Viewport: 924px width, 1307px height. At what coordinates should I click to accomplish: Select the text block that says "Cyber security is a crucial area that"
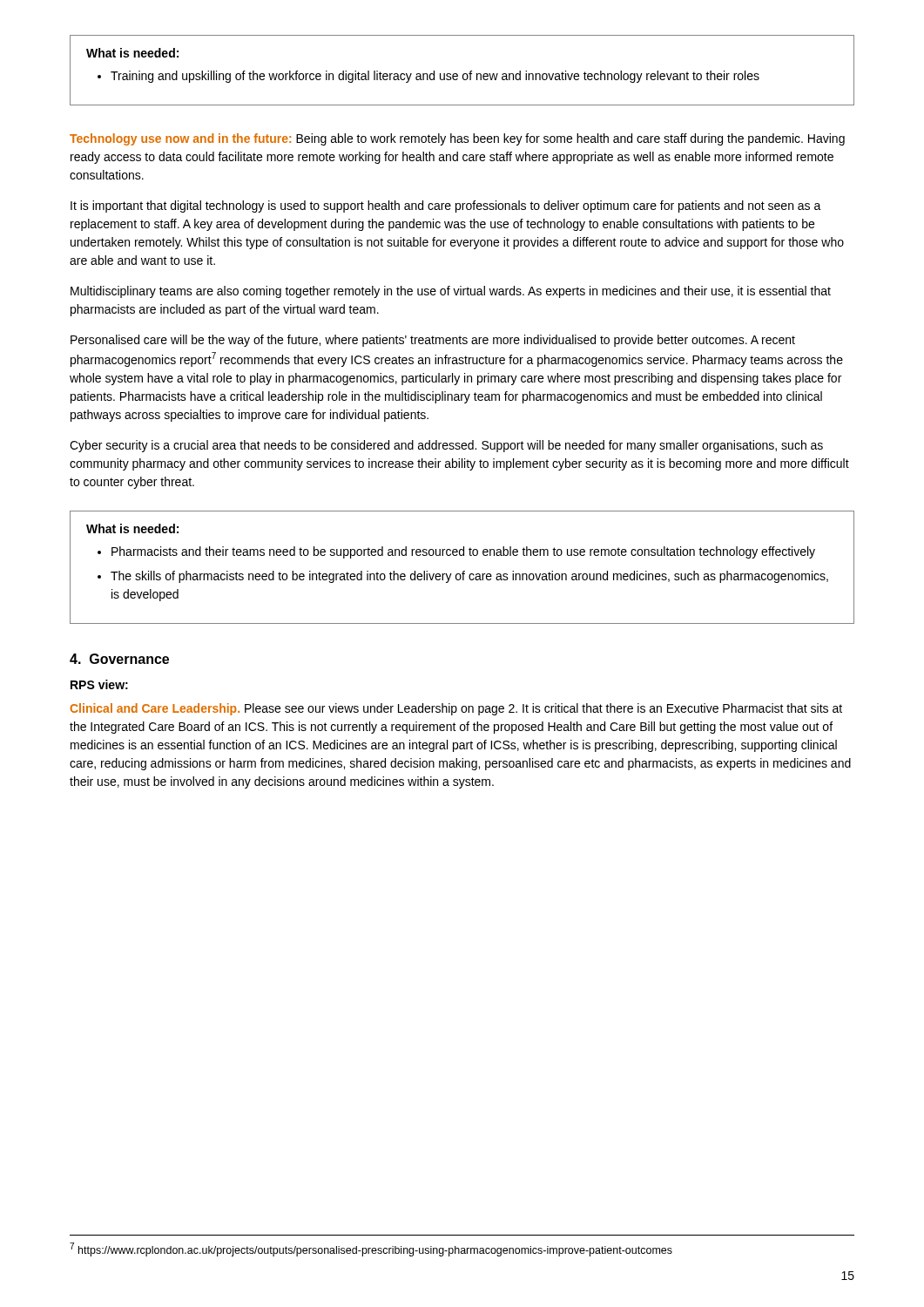pos(462,464)
